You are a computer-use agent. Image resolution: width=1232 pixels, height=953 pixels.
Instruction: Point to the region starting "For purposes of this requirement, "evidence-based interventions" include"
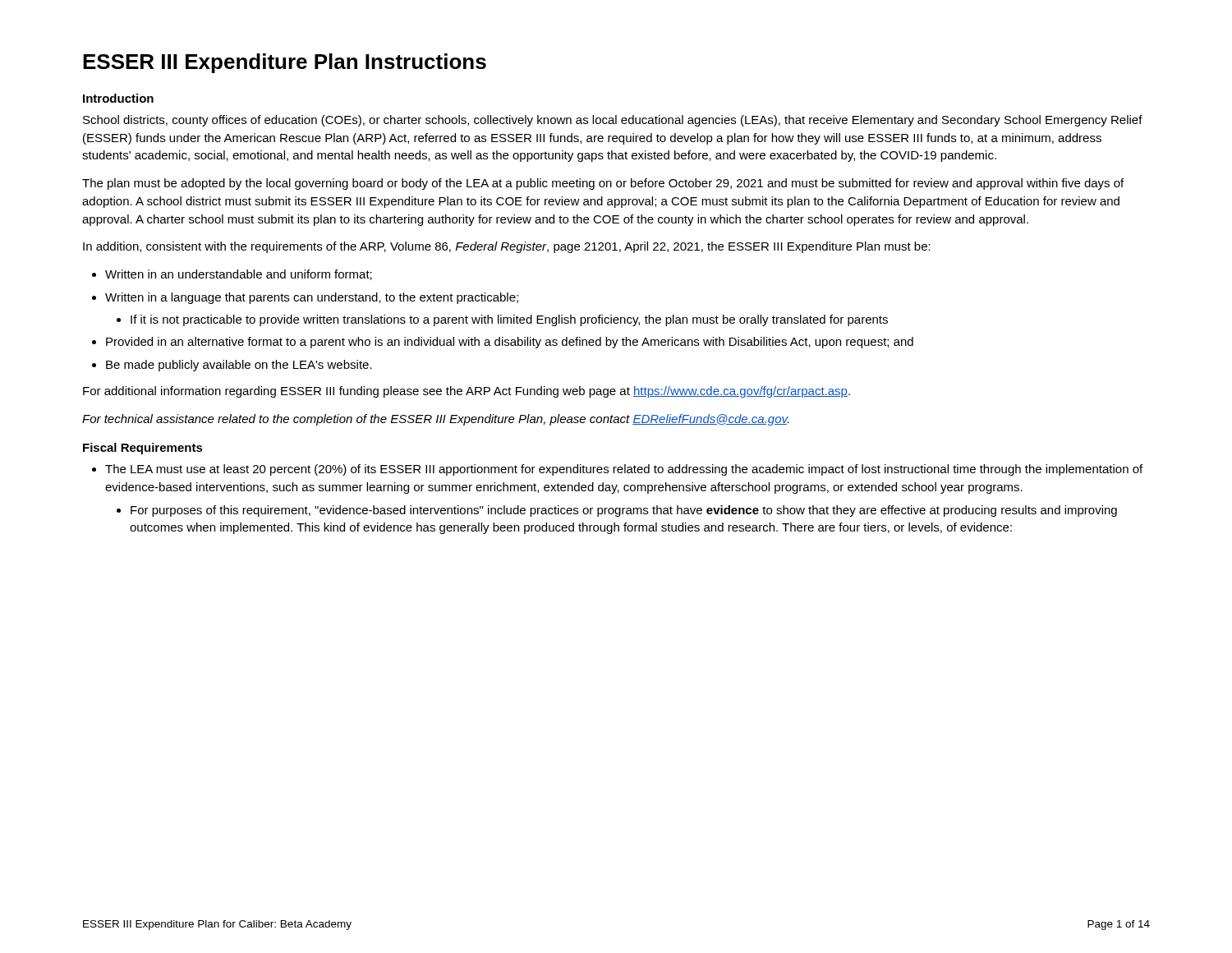pos(640,519)
